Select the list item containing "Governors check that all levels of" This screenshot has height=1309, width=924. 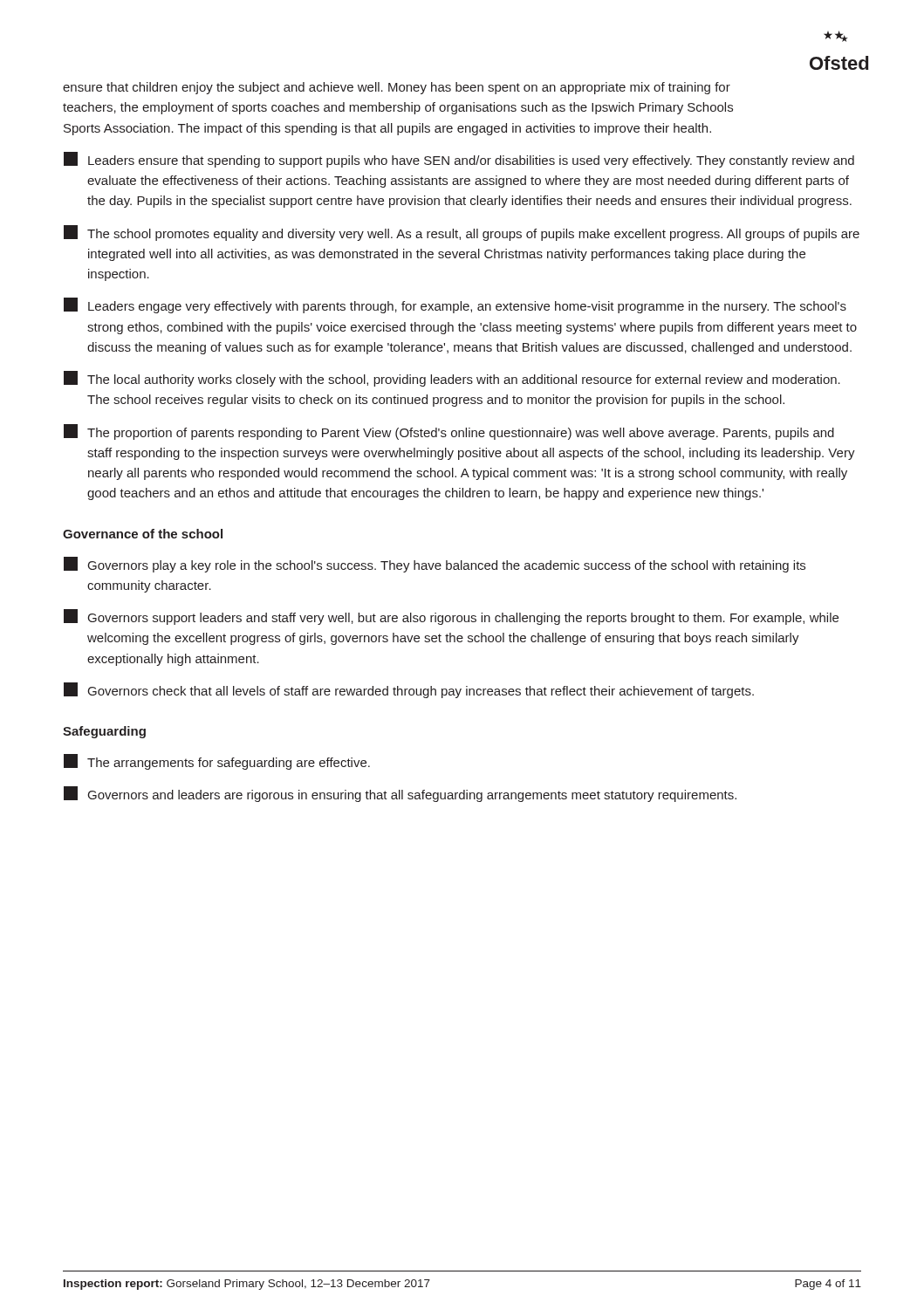(462, 691)
